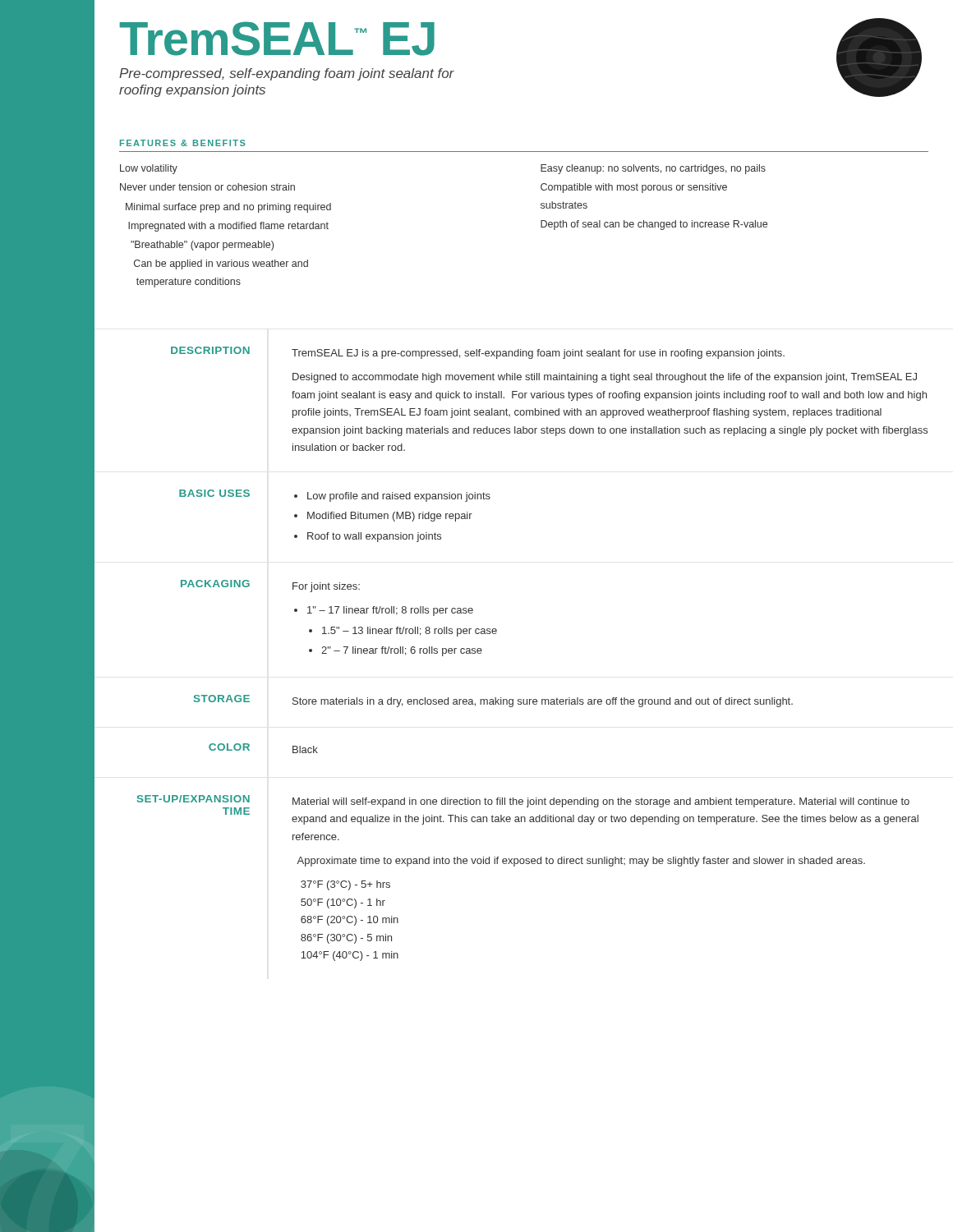Locate the region starting "1" – 17 linear ft/roll; 8"
This screenshot has height=1232, width=953.
(x=390, y=611)
